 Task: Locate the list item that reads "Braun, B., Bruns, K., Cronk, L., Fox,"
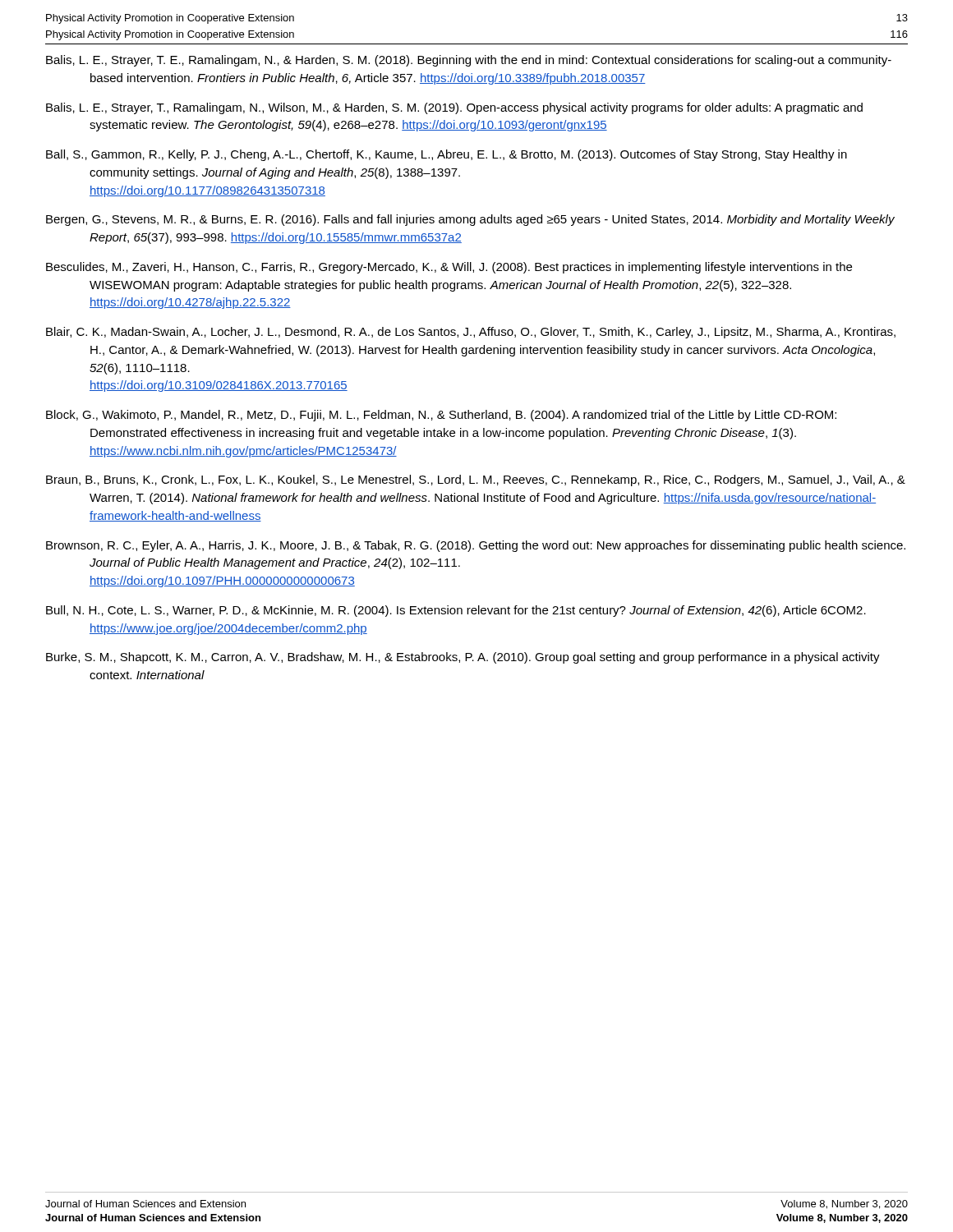pyautogui.click(x=475, y=497)
